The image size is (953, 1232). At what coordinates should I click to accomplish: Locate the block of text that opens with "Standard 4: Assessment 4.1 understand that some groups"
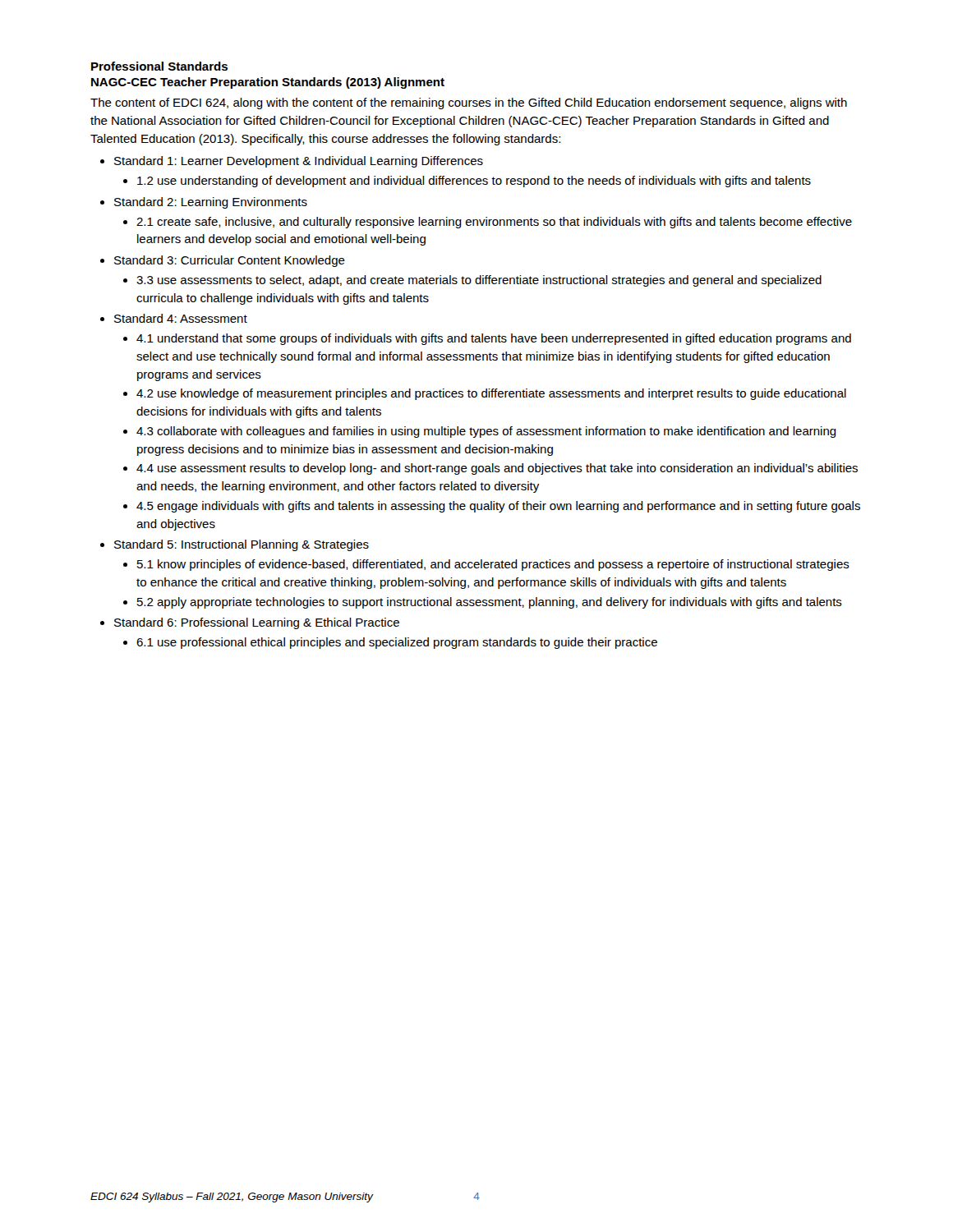point(488,422)
